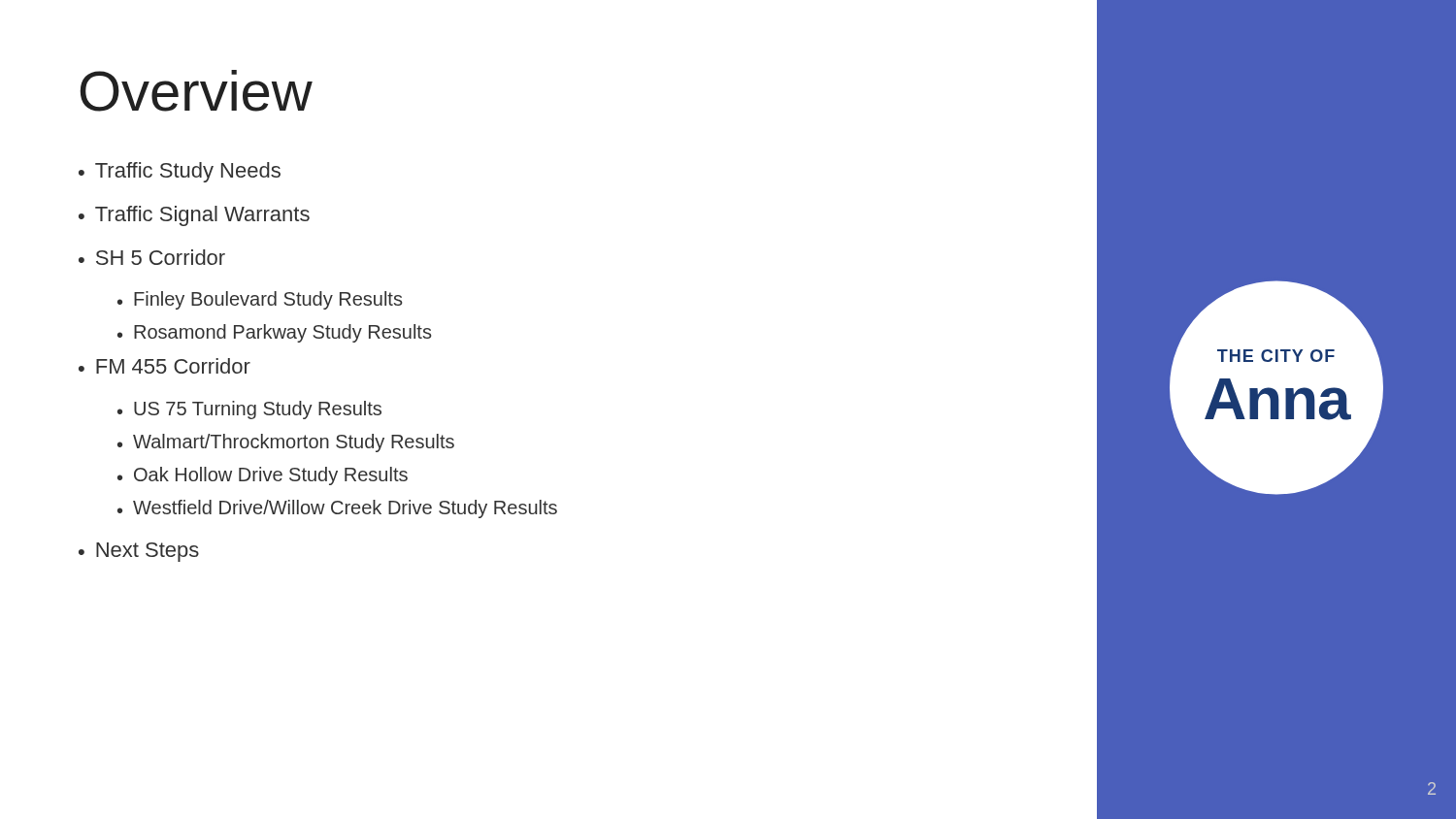
Task: Select the list item containing "•Westfield Drive/Willow Creek"
Action: click(337, 511)
